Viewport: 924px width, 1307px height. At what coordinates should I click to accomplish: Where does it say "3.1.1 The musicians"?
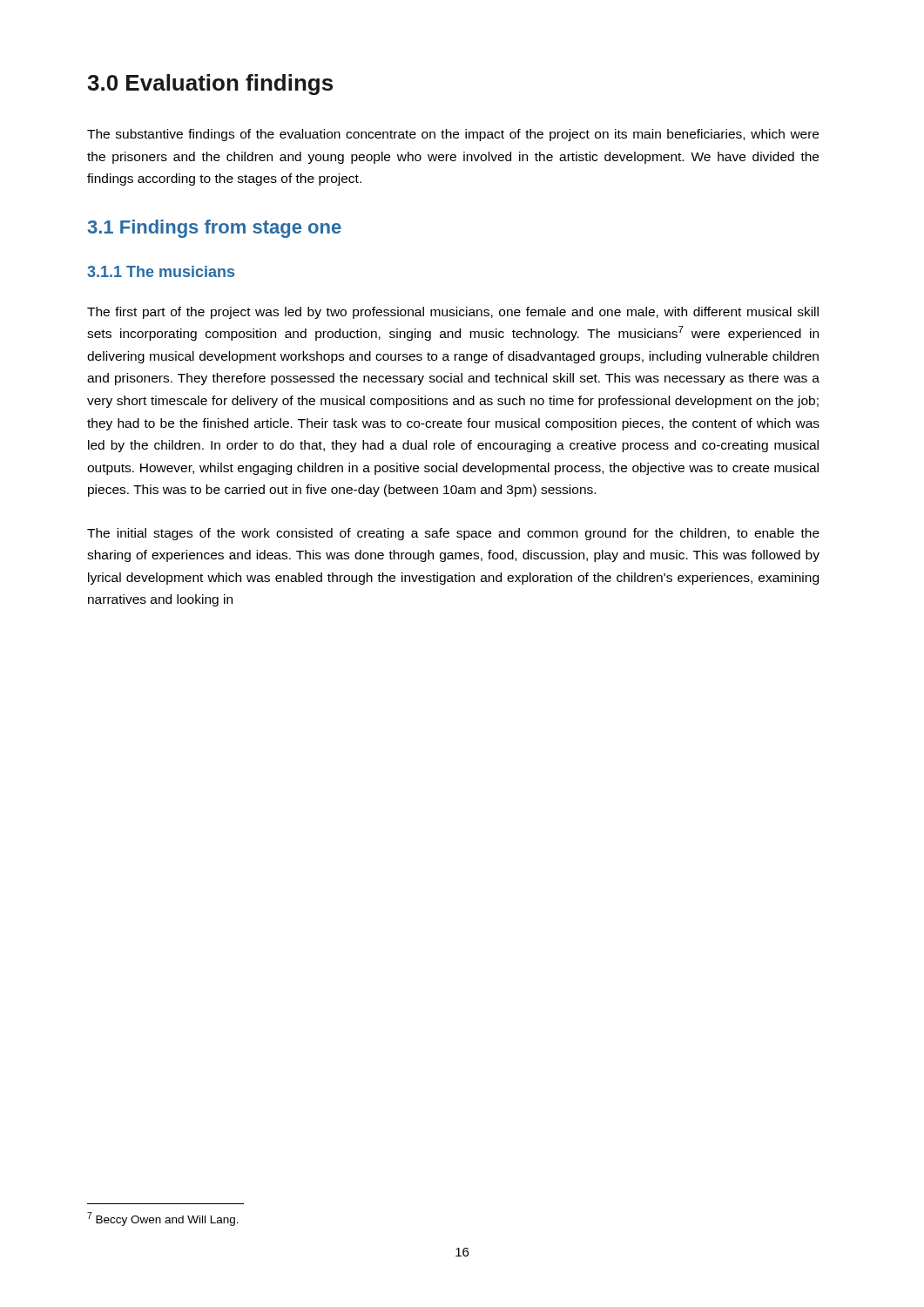click(161, 272)
